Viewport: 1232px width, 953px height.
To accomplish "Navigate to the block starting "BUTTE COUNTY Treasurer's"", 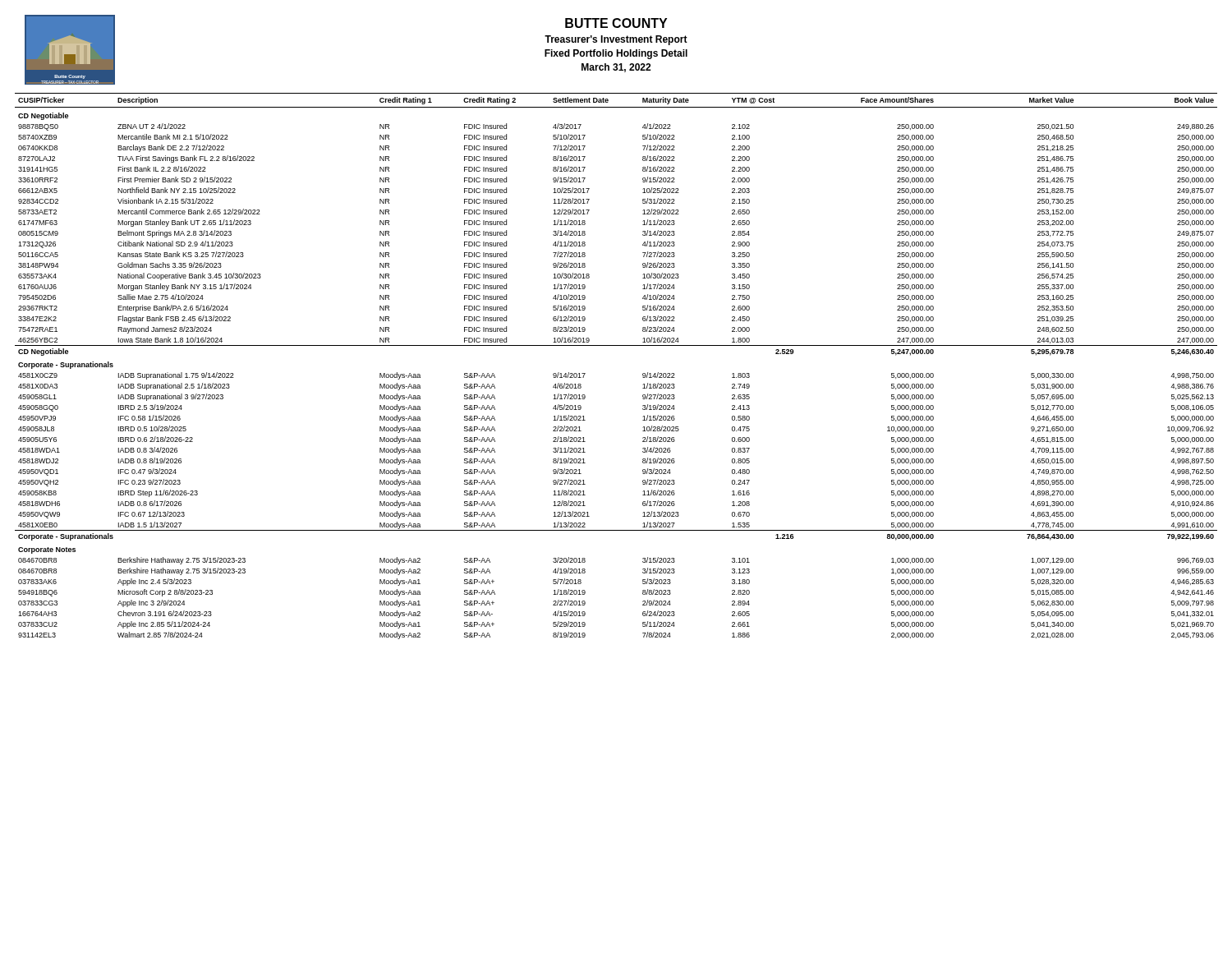I will pos(616,45).
